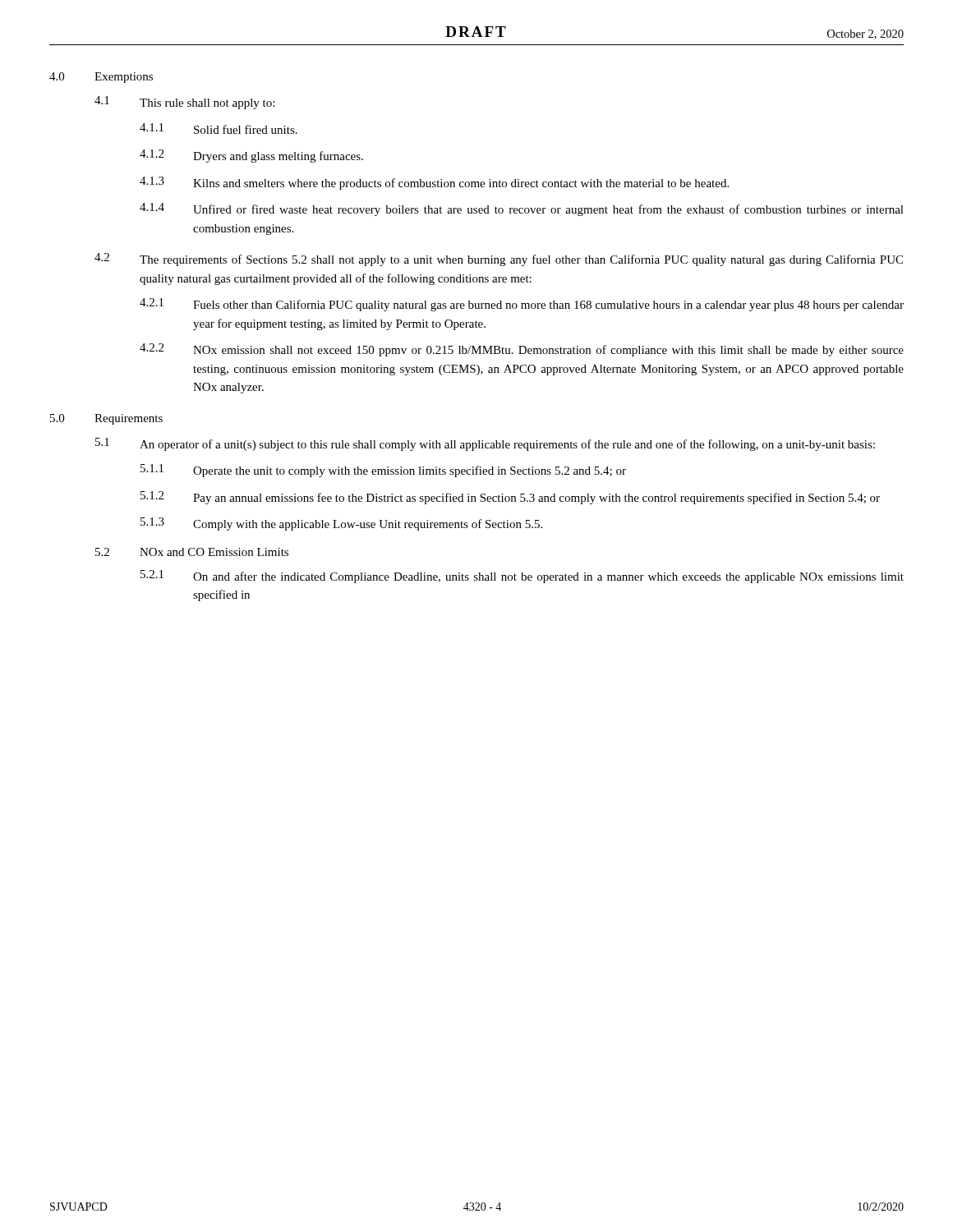Find the passage starting "5.1.3 Comply with the"

[341, 524]
